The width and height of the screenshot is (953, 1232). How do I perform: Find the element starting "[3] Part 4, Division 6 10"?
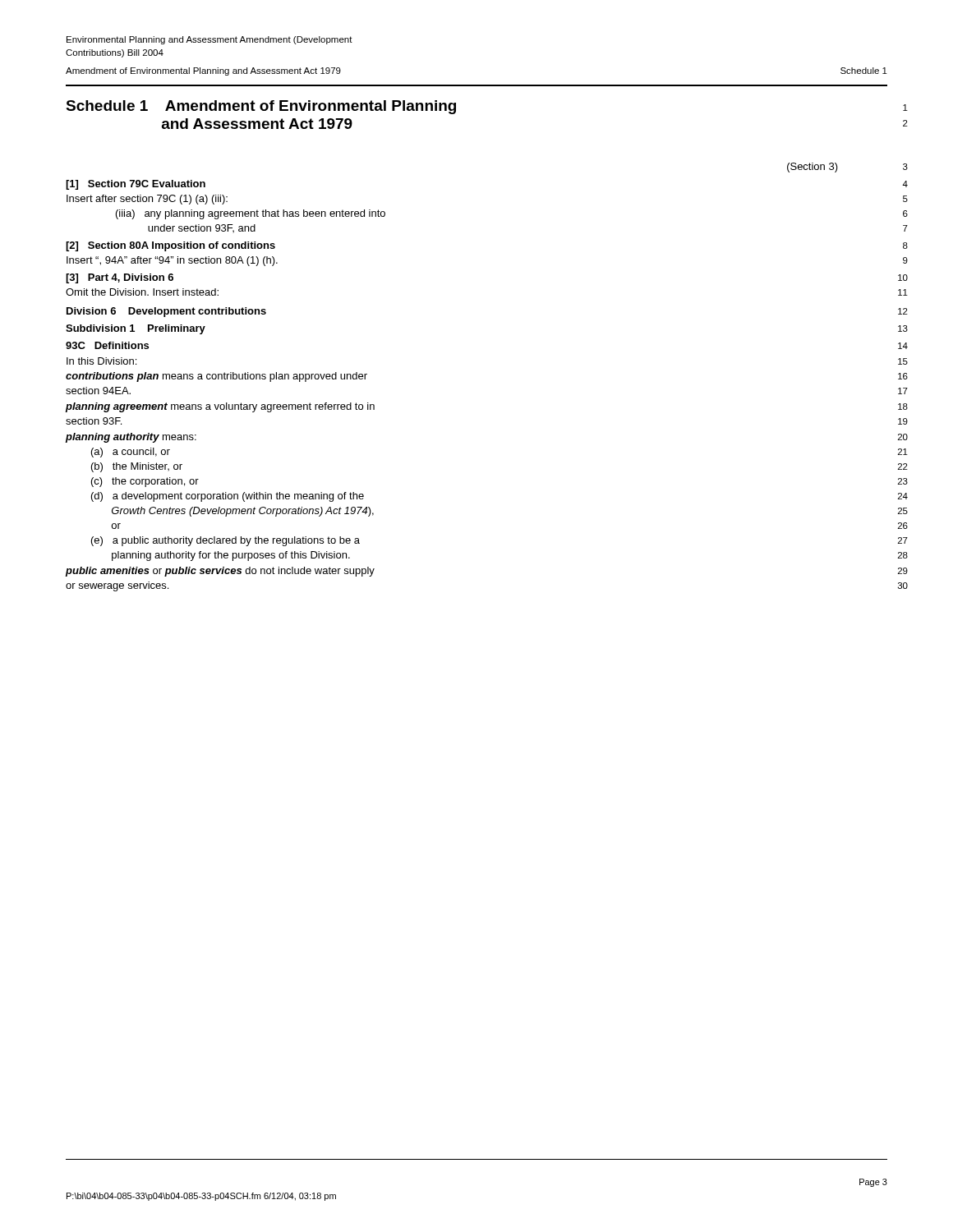[115, 278]
